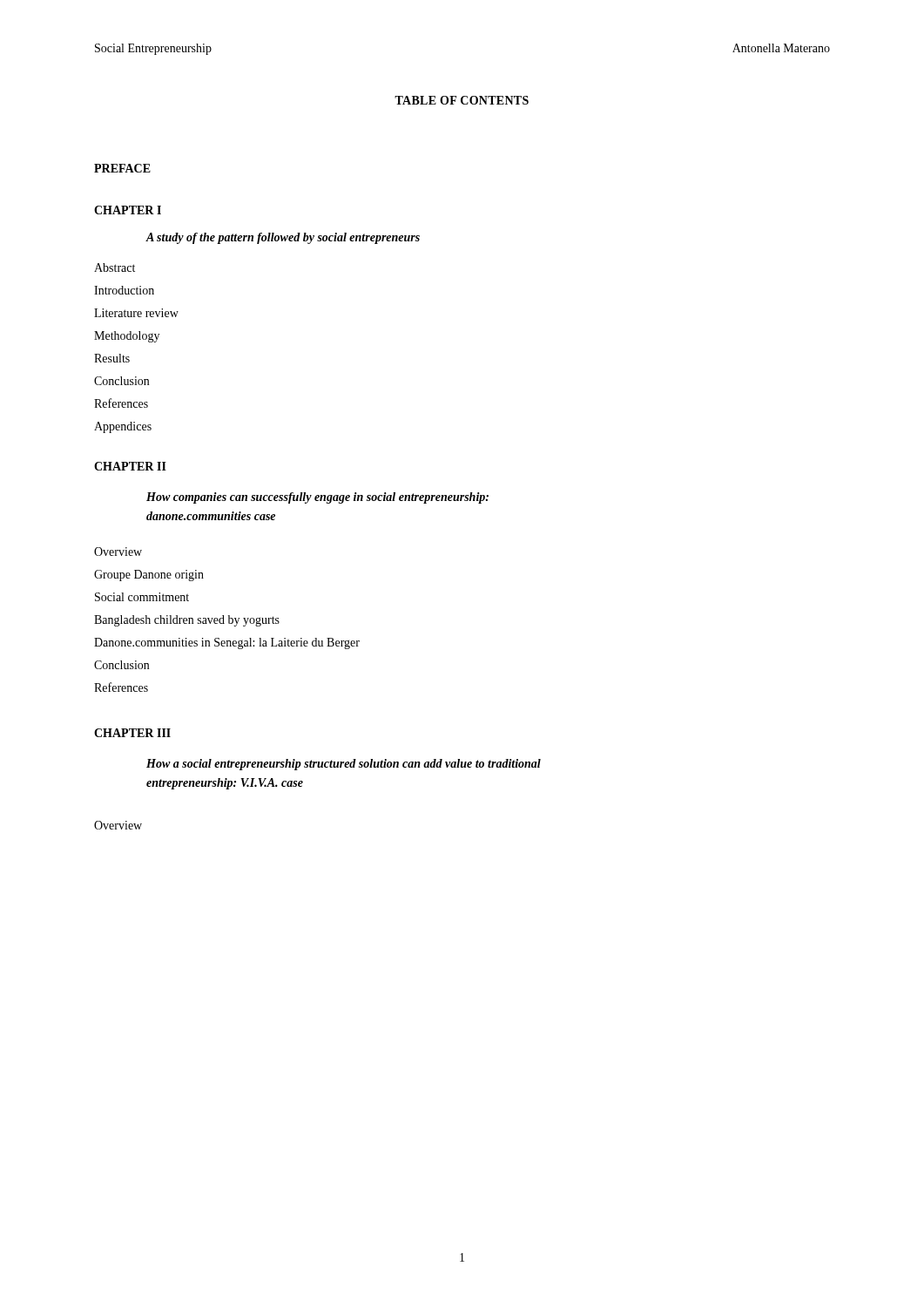The width and height of the screenshot is (924, 1307).
Task: Locate the block of text that opens with "How a social entrepreneurship structured solution can add"
Action: pos(343,773)
